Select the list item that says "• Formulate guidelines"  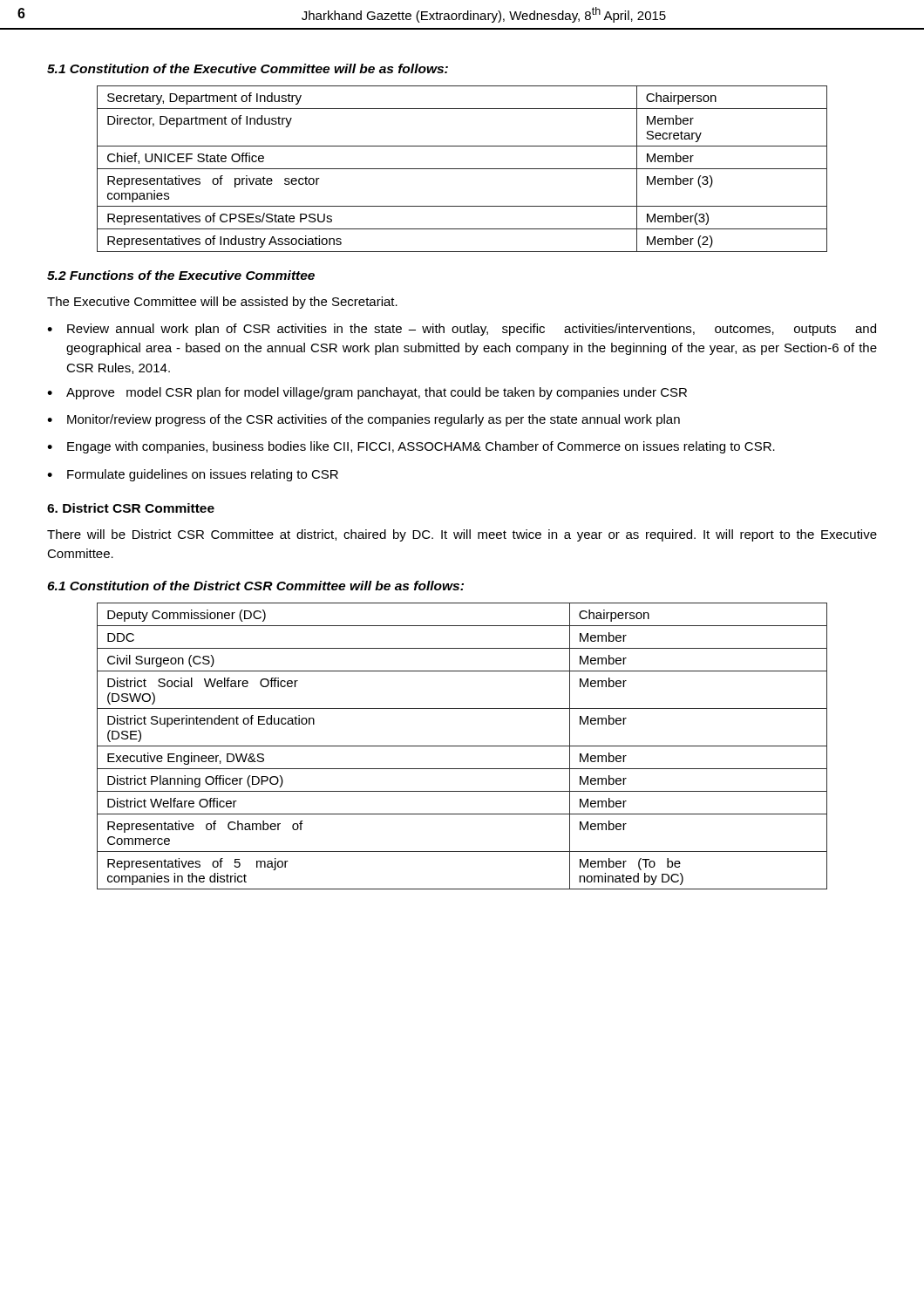(x=193, y=475)
